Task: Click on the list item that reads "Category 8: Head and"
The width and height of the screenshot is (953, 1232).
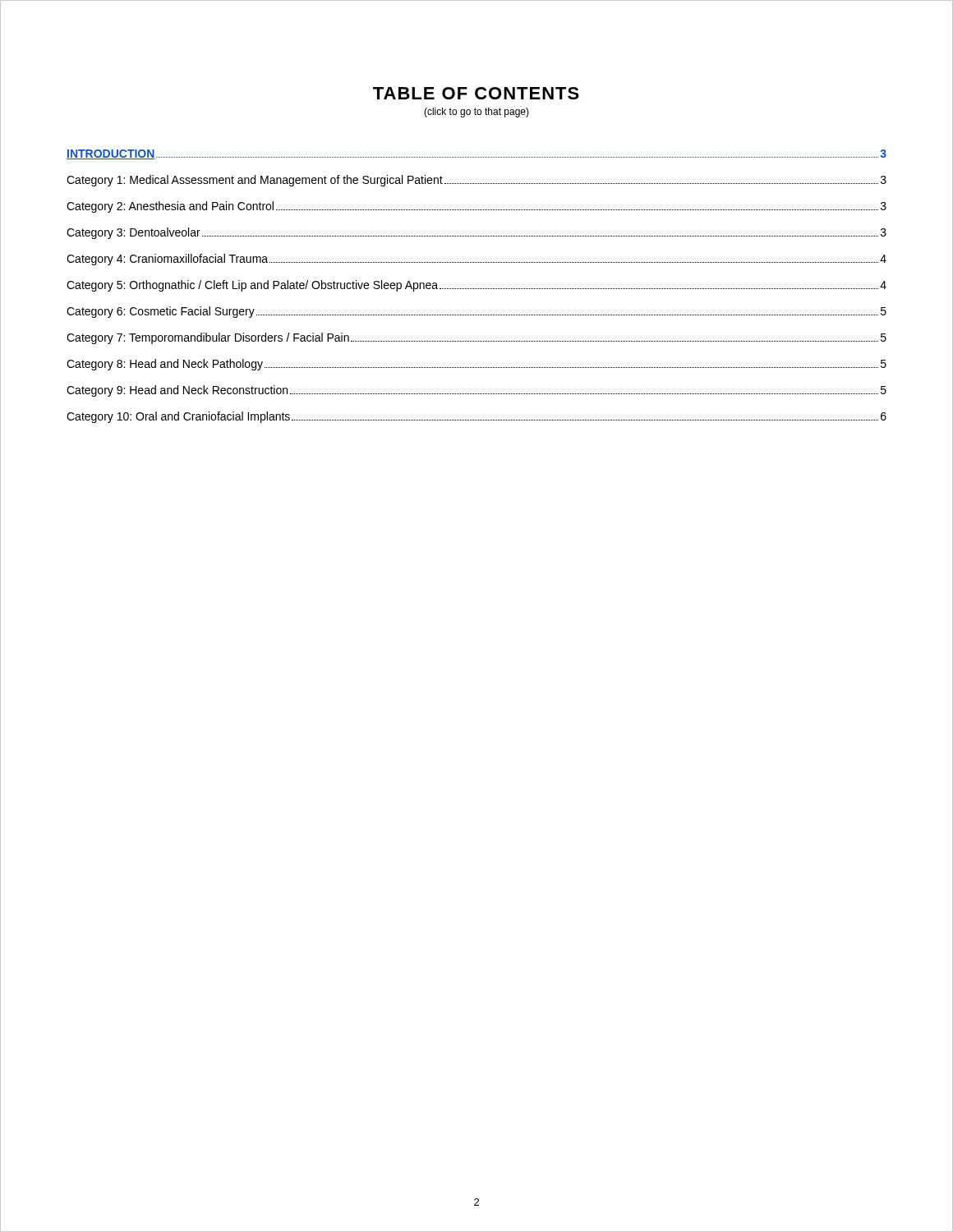Action: (x=476, y=364)
